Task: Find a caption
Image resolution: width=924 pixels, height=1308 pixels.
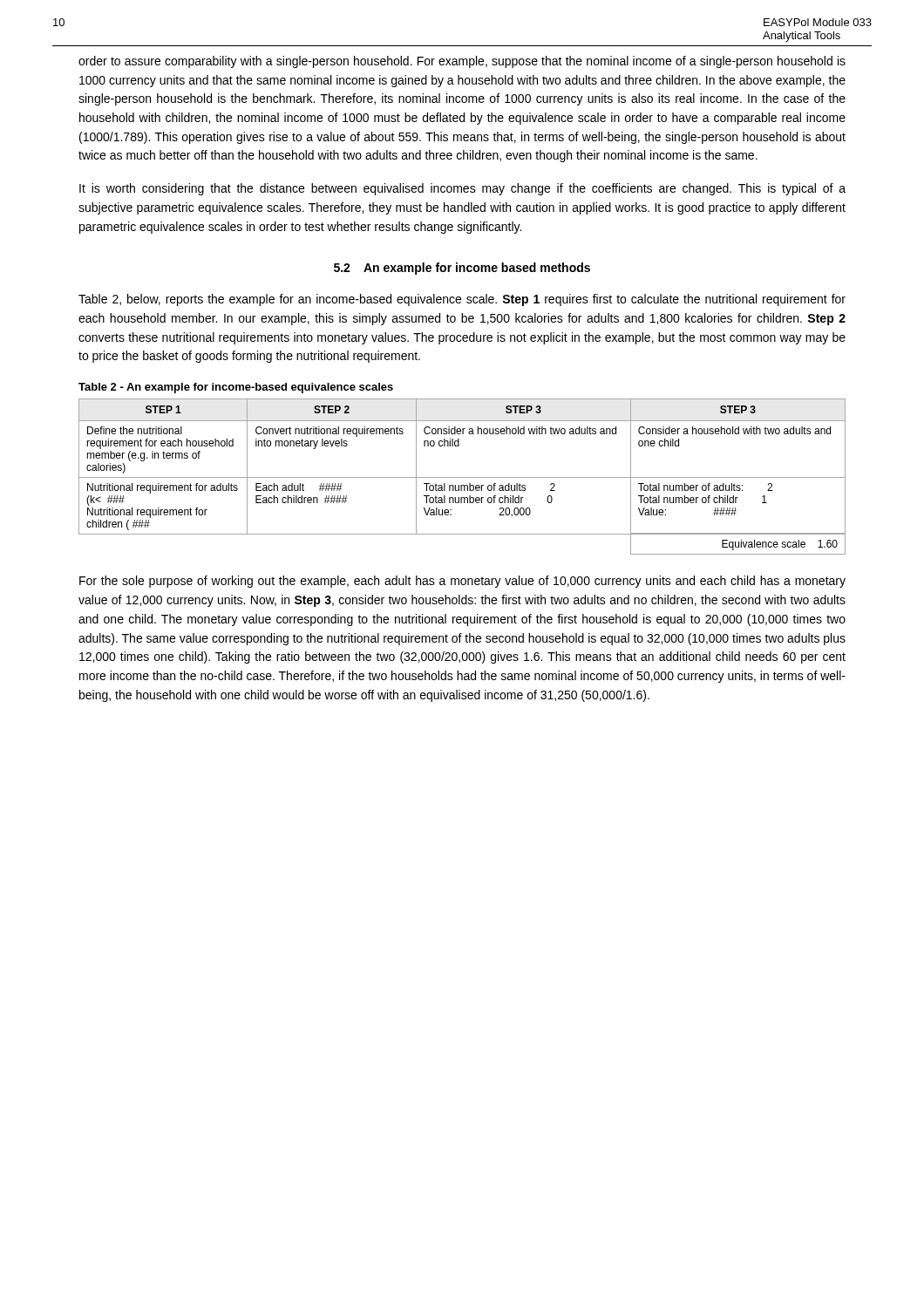Action: click(x=236, y=387)
